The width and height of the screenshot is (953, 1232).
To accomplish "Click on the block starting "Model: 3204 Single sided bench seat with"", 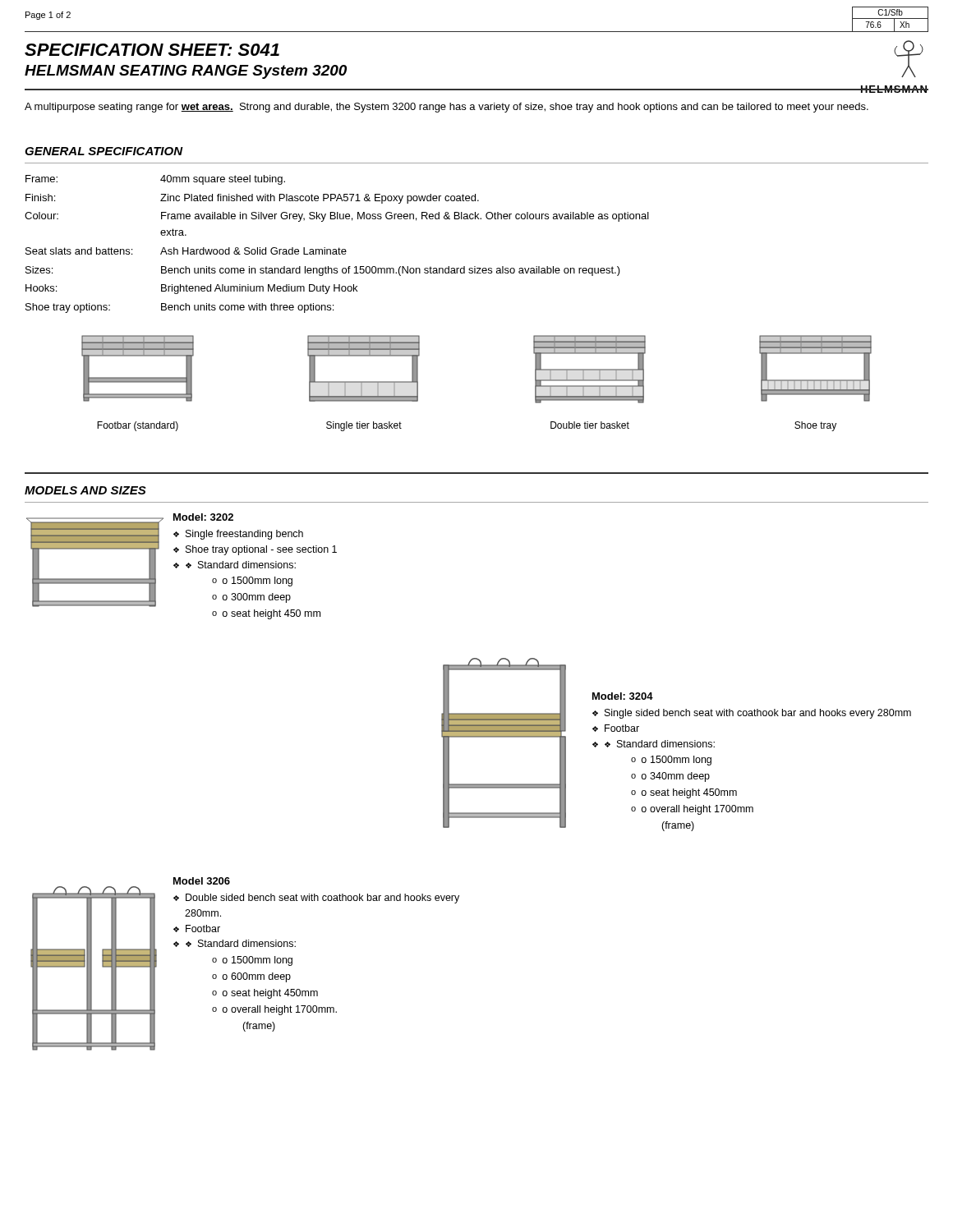I will tap(623, 696).
